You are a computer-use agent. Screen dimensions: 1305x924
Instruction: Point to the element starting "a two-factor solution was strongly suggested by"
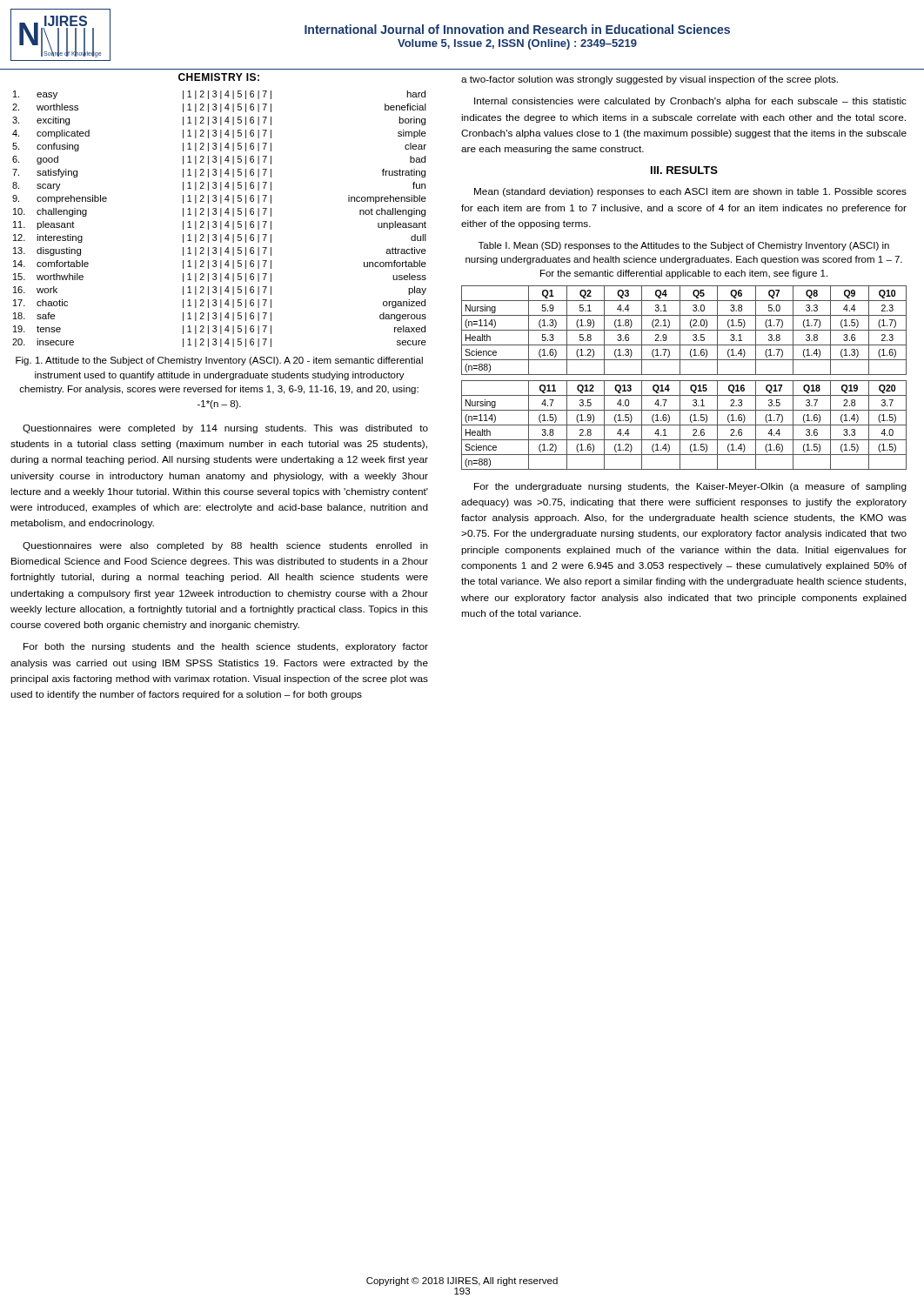684,114
